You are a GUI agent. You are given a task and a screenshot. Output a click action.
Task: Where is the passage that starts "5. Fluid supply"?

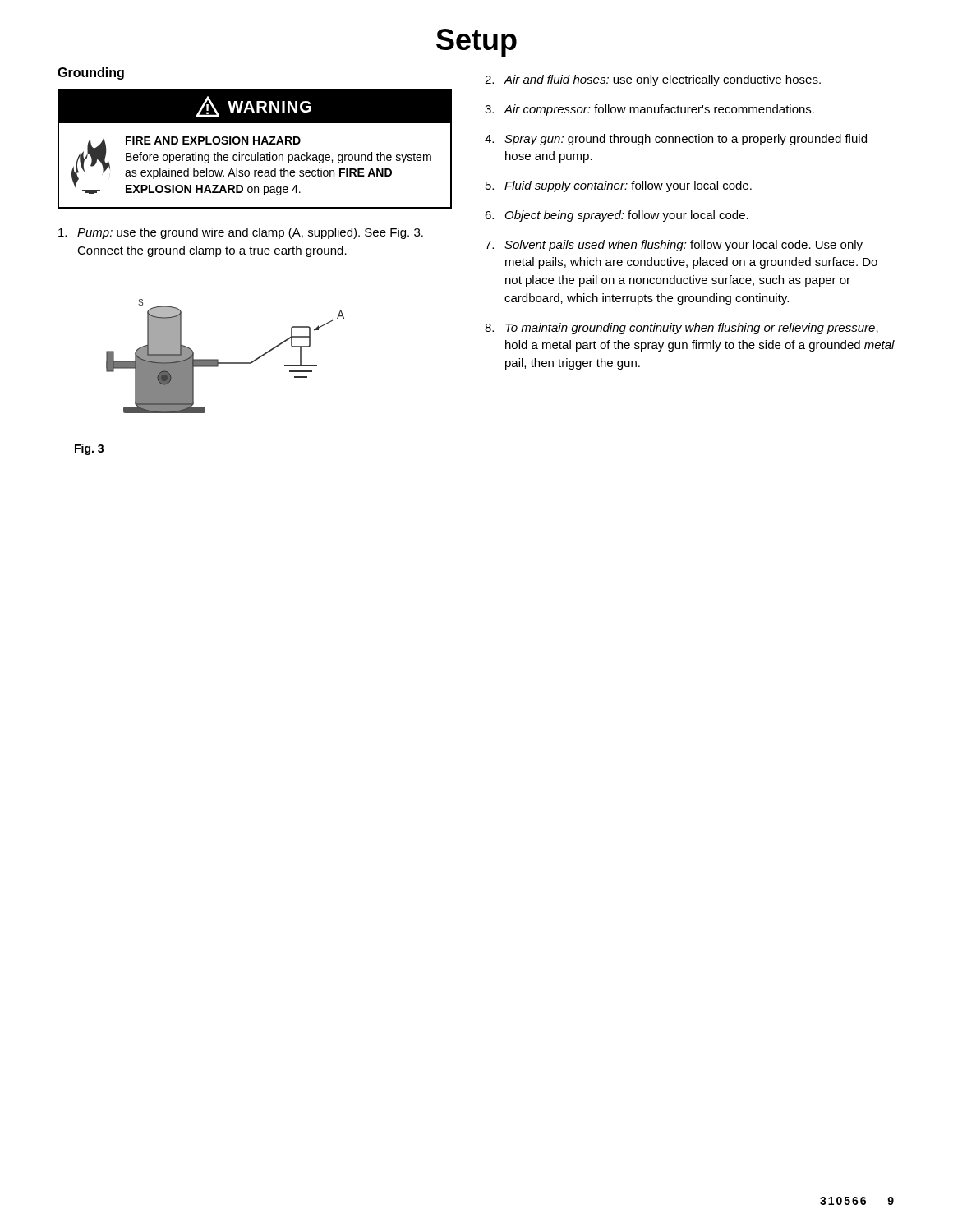pyautogui.click(x=690, y=185)
